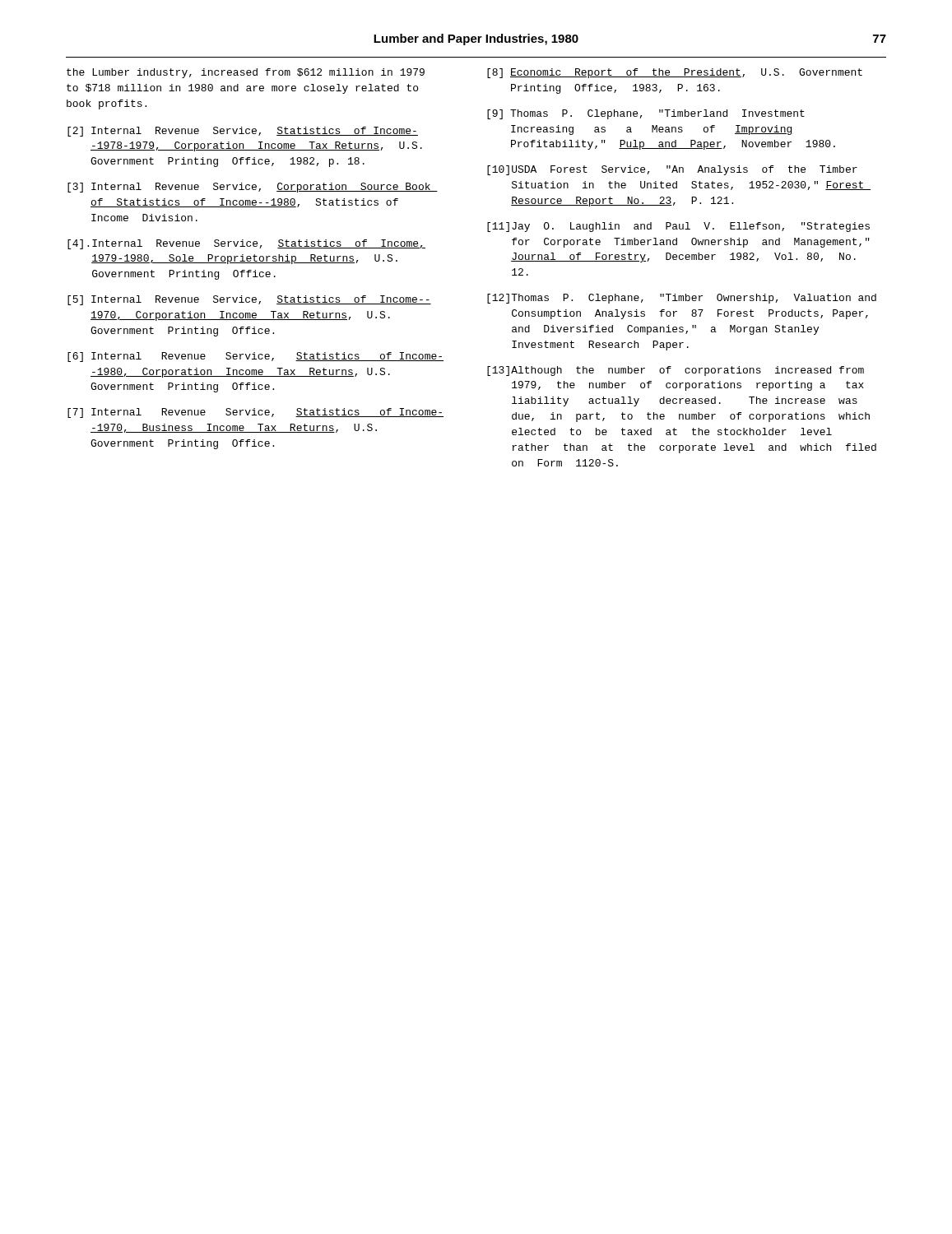Select the text starting "[13] Although the number of corporations"

686,417
